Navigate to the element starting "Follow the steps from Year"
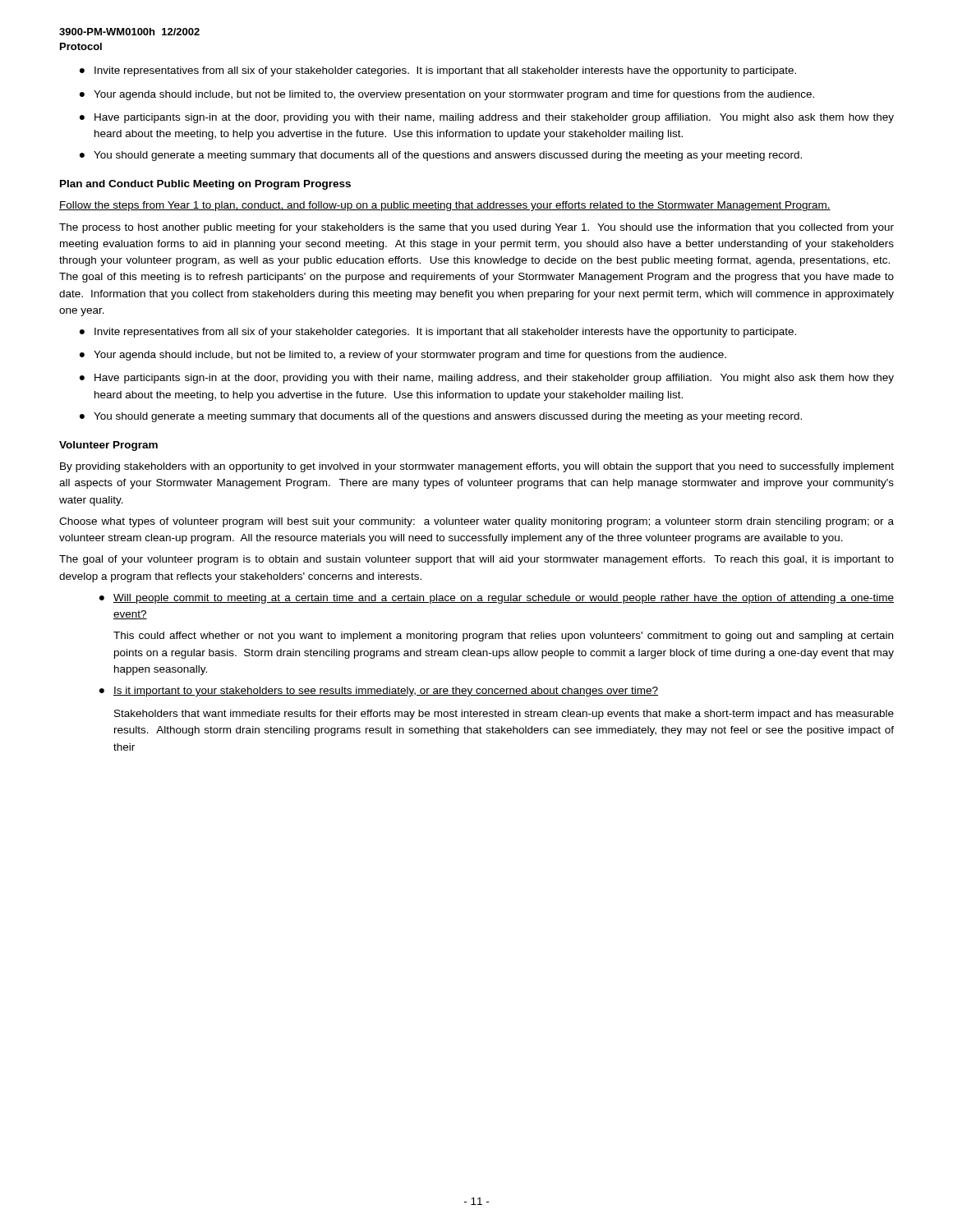Screen dimensions: 1232x953 tap(445, 205)
